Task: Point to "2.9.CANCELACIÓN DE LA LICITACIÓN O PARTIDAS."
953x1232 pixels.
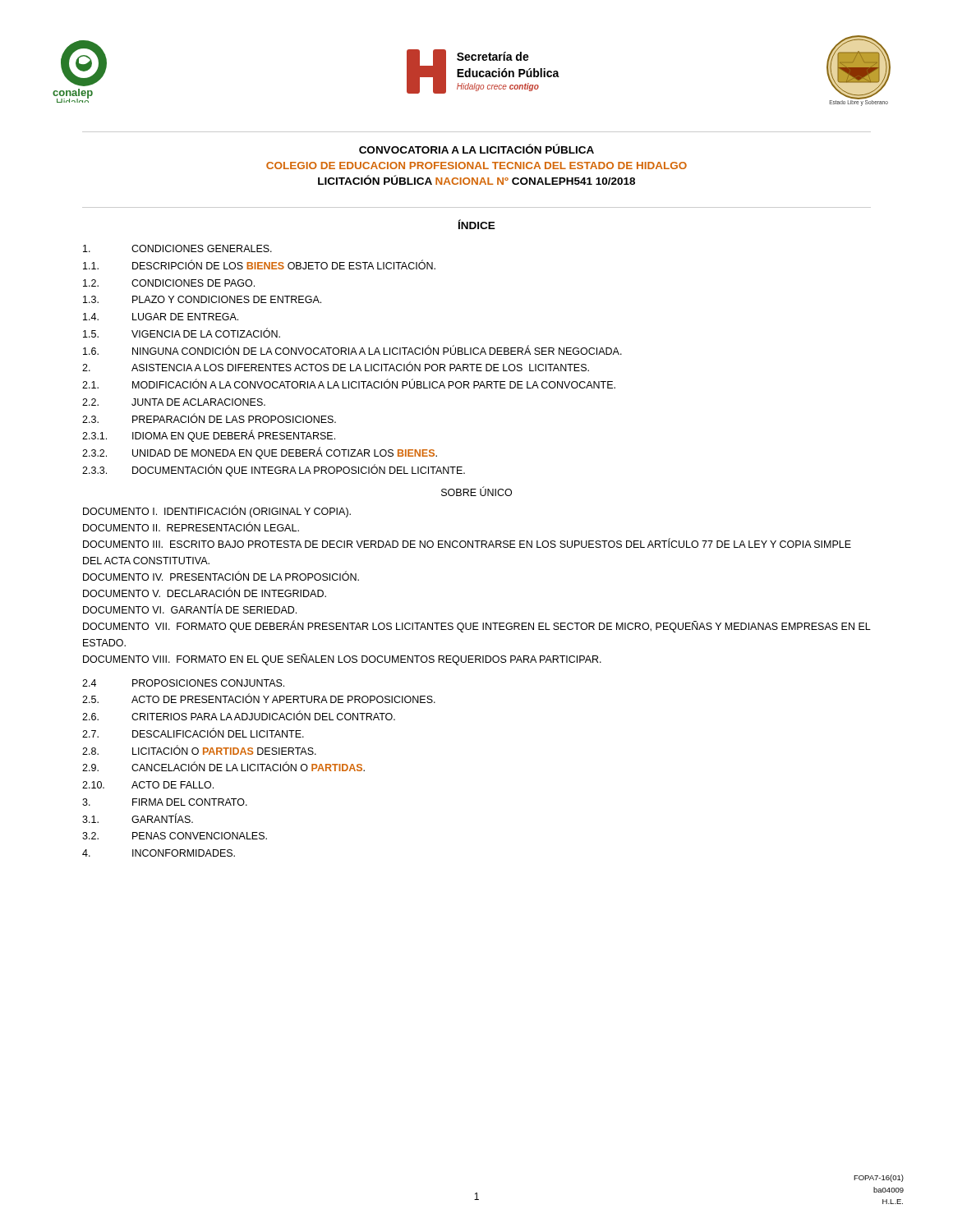Action: 223,766
